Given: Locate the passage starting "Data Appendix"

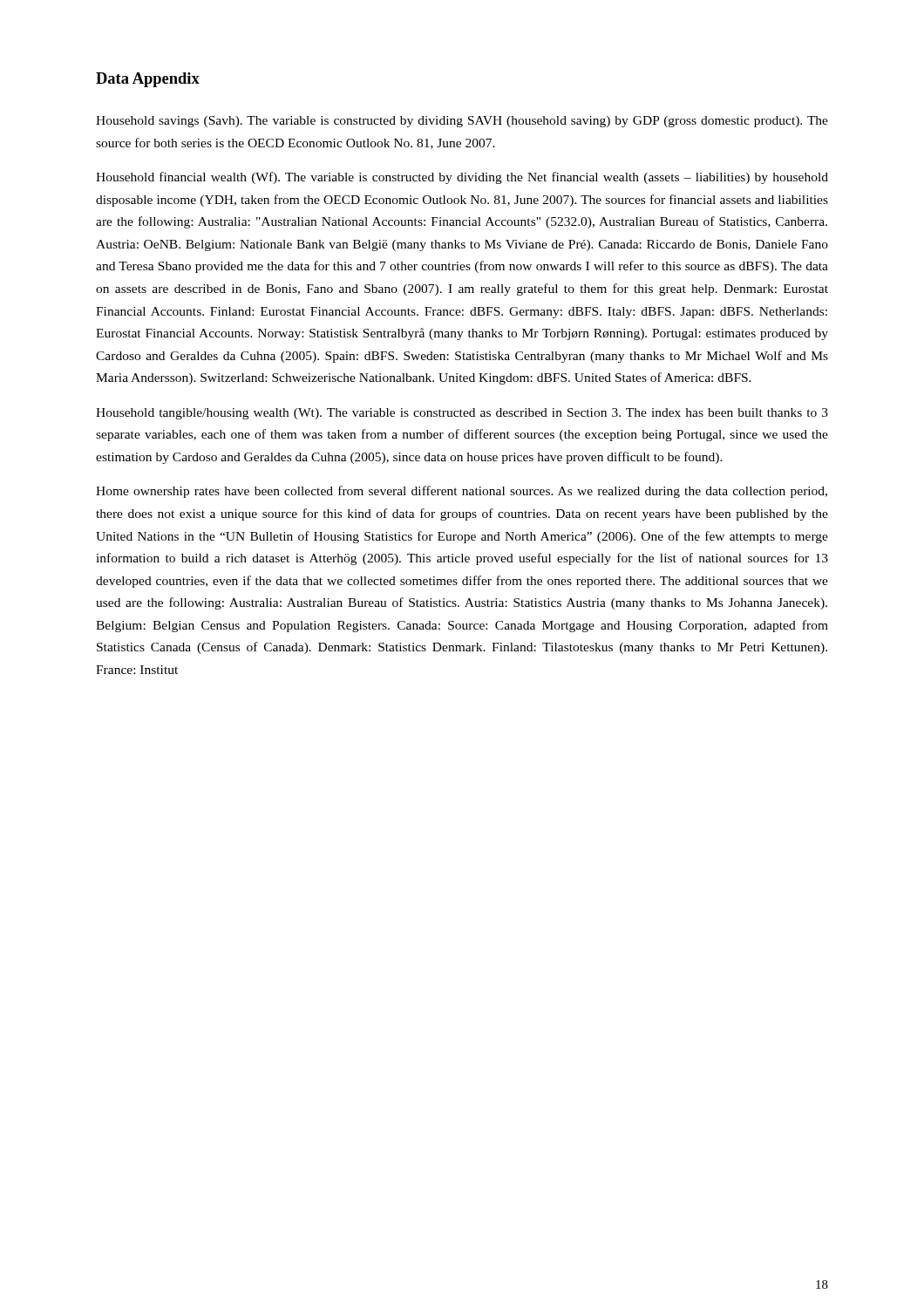Looking at the screenshot, I should [148, 78].
